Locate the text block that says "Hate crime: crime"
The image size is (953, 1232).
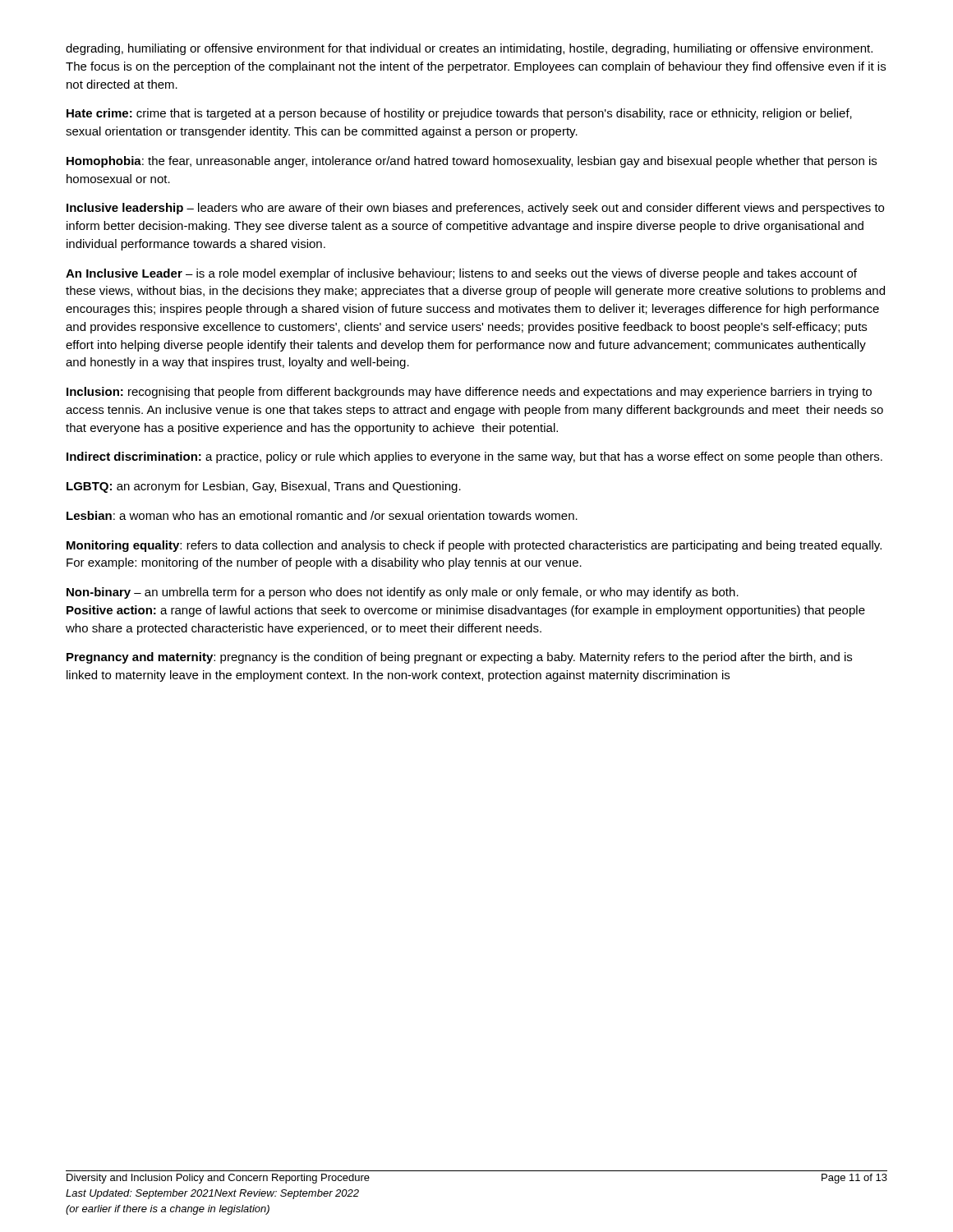[459, 122]
